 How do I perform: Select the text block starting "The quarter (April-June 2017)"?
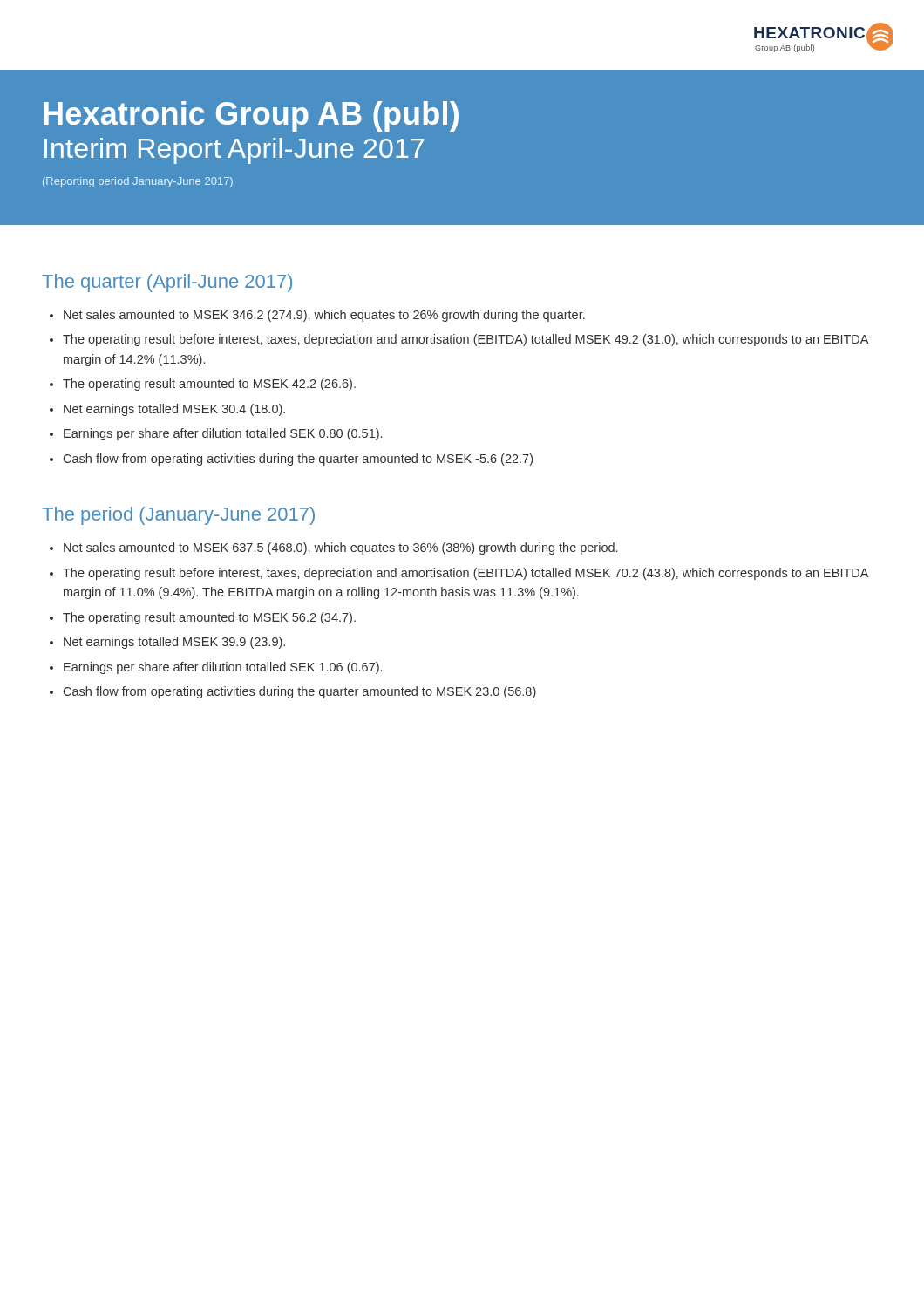pos(167,283)
